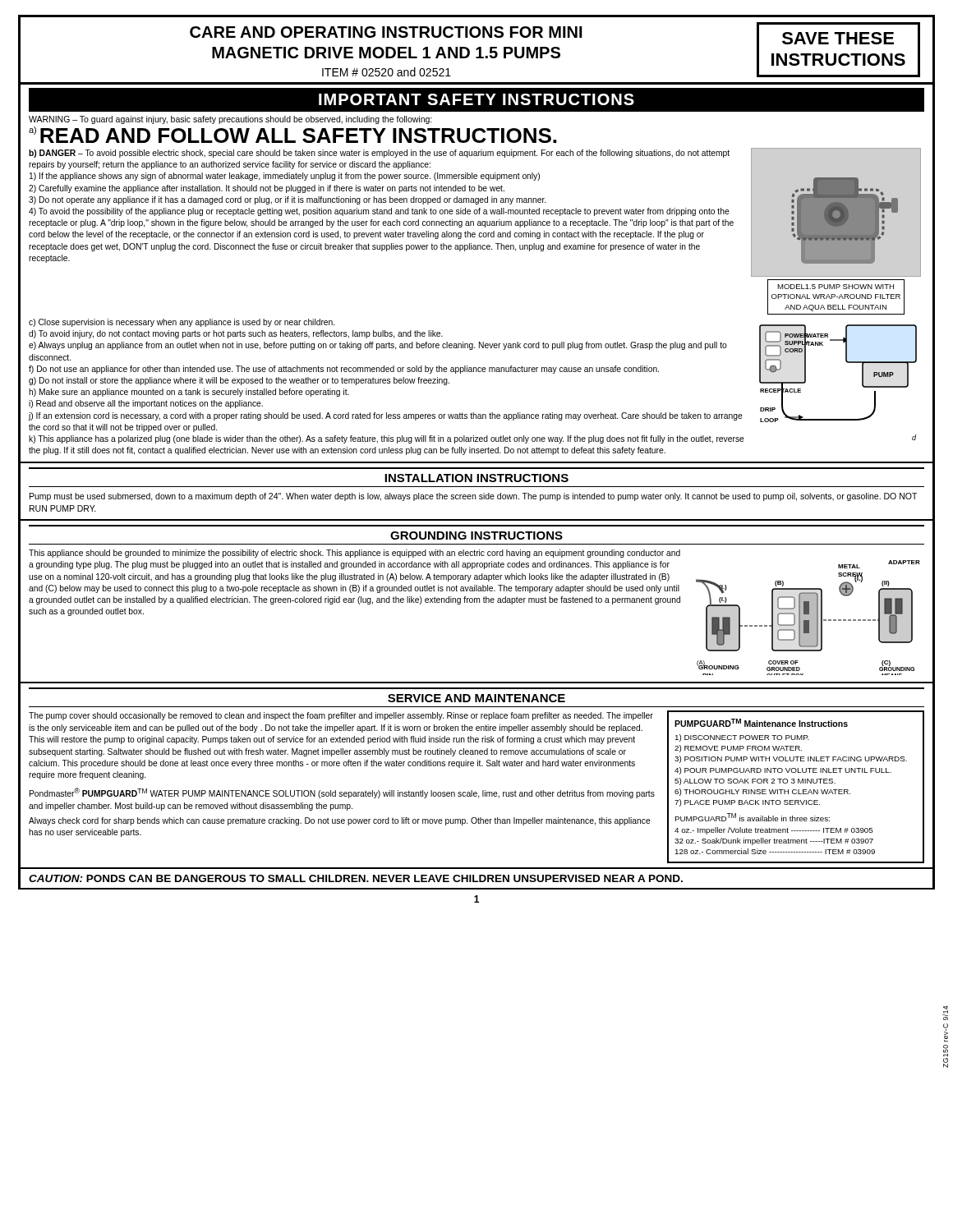Select the text block that says "This appliance should be grounded to"
953x1232 pixels.
pyautogui.click(x=355, y=583)
